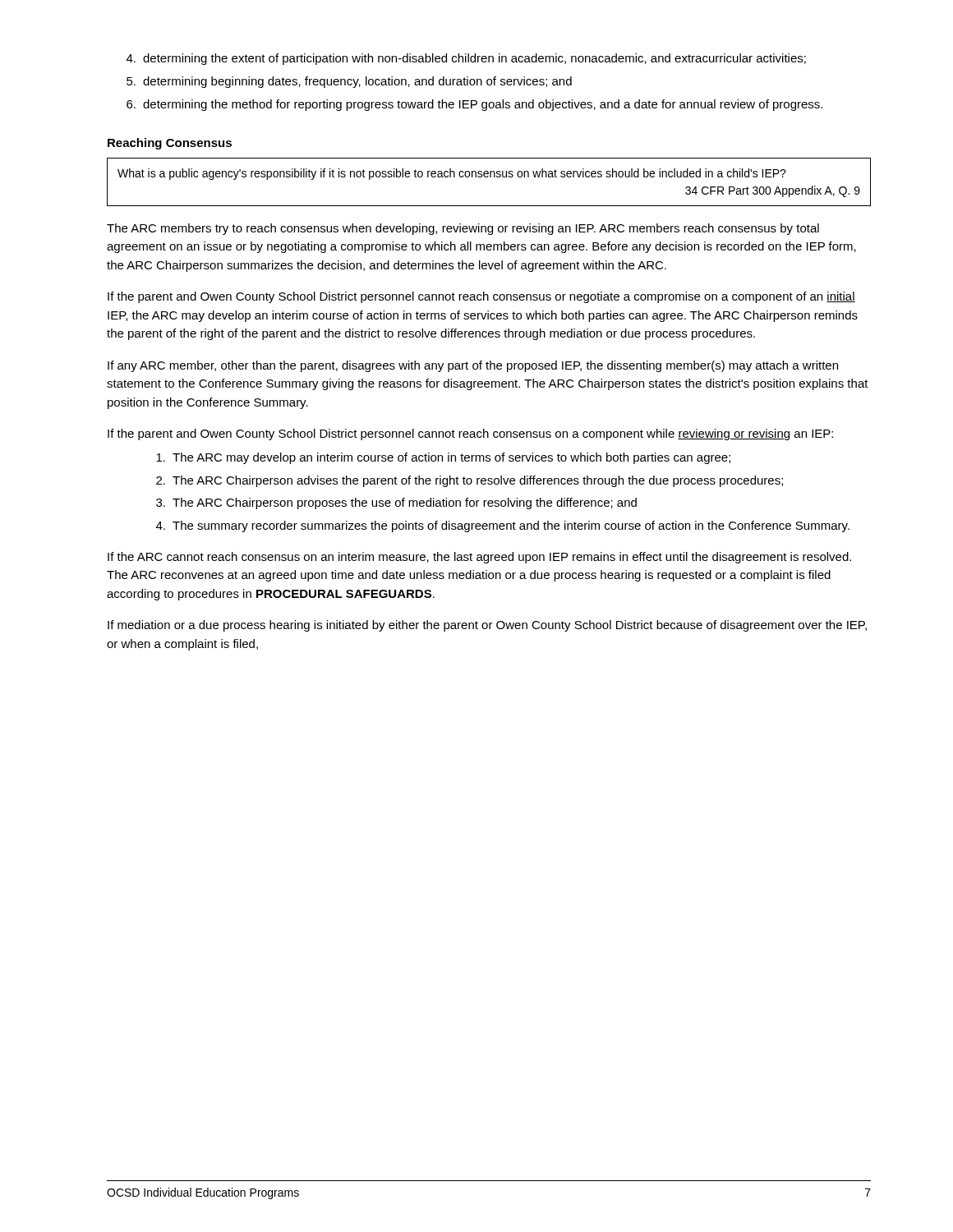Screen dimensions: 1232x953
Task: Click the passage that begins "2. The ARC"
Action: [462, 480]
